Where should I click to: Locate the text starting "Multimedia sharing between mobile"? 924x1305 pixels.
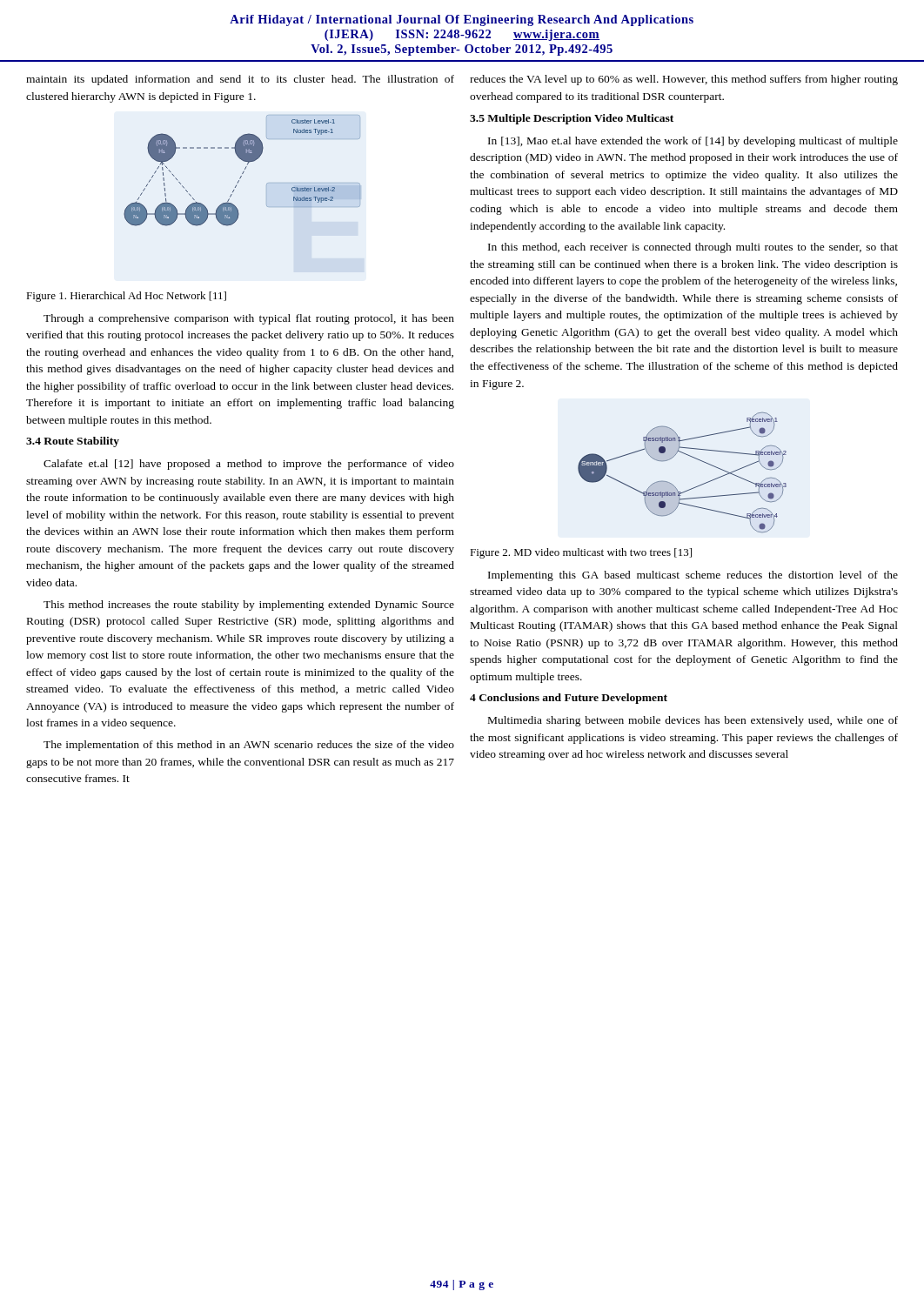point(684,737)
